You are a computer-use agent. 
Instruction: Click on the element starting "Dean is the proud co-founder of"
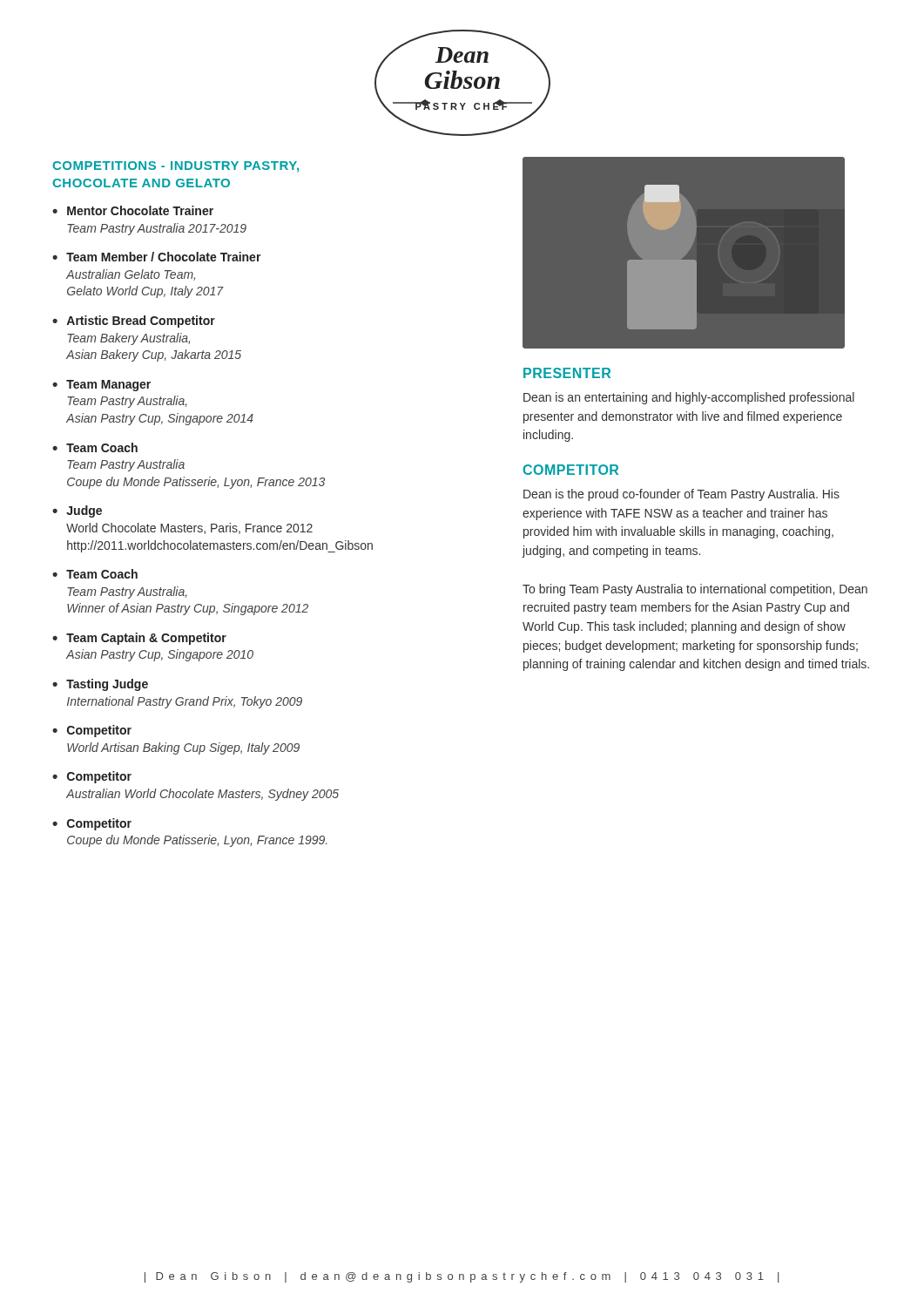[696, 579]
